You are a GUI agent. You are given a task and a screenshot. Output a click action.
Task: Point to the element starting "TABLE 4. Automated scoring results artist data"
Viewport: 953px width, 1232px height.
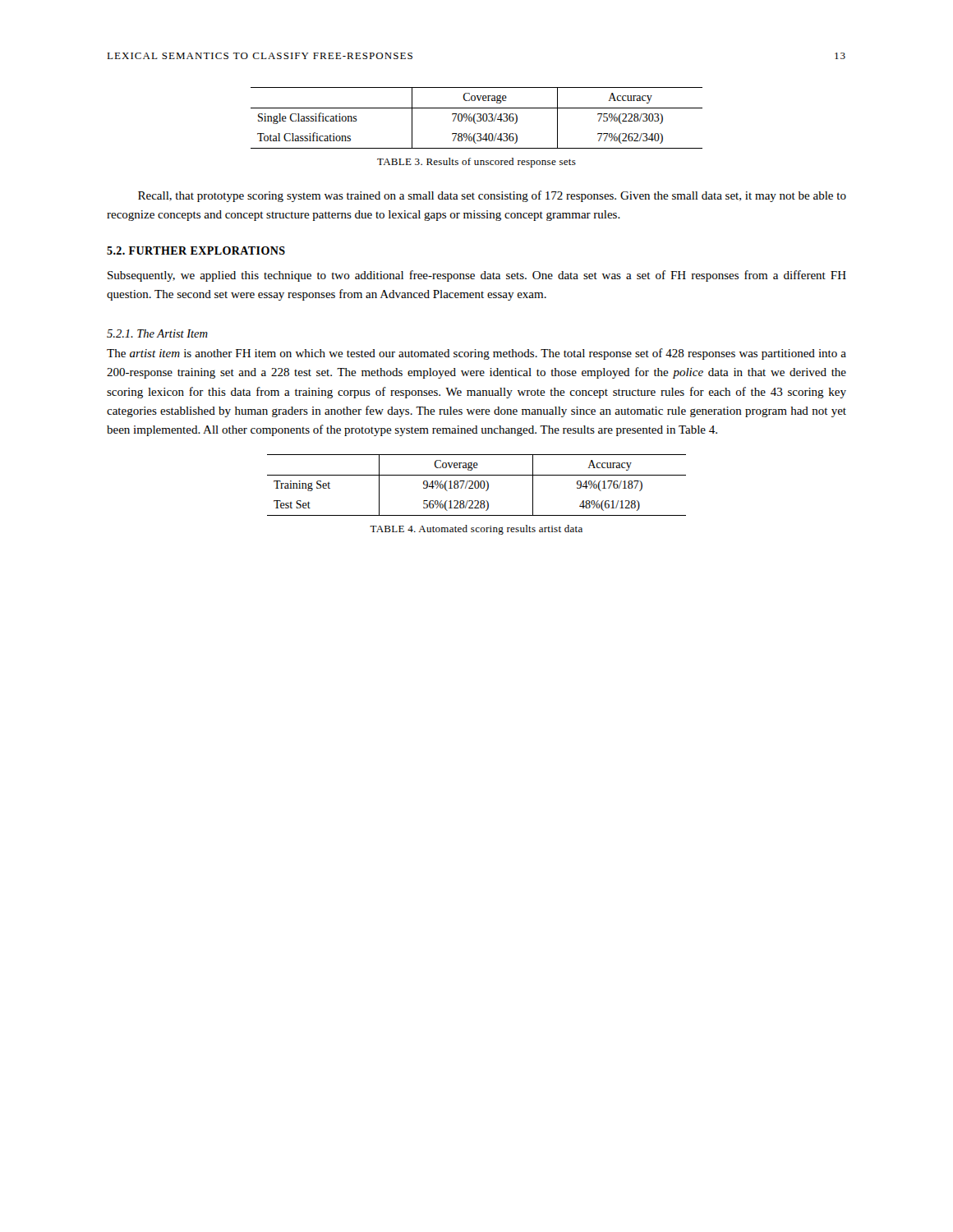(x=476, y=529)
